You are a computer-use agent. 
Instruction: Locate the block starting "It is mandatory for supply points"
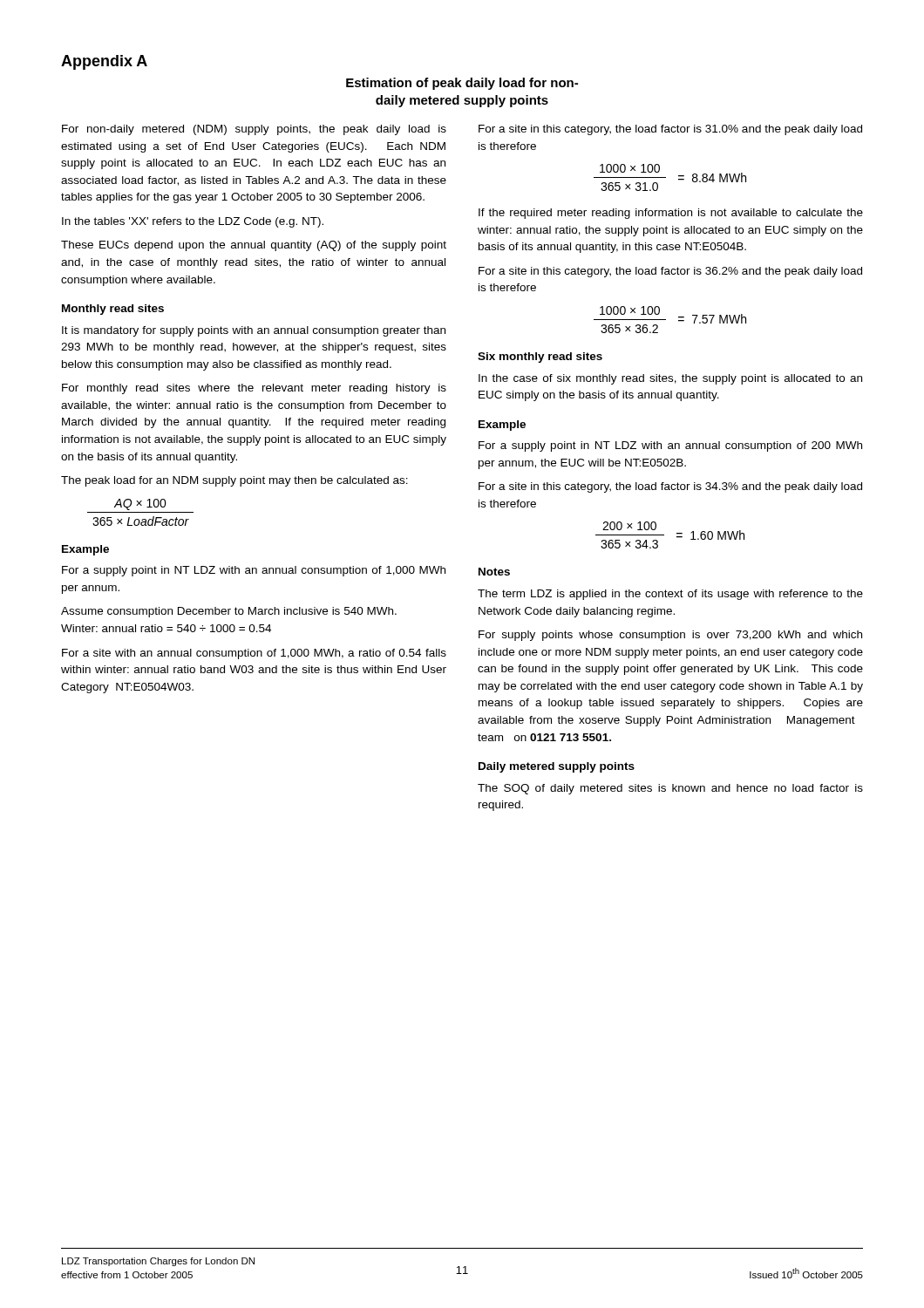(254, 347)
